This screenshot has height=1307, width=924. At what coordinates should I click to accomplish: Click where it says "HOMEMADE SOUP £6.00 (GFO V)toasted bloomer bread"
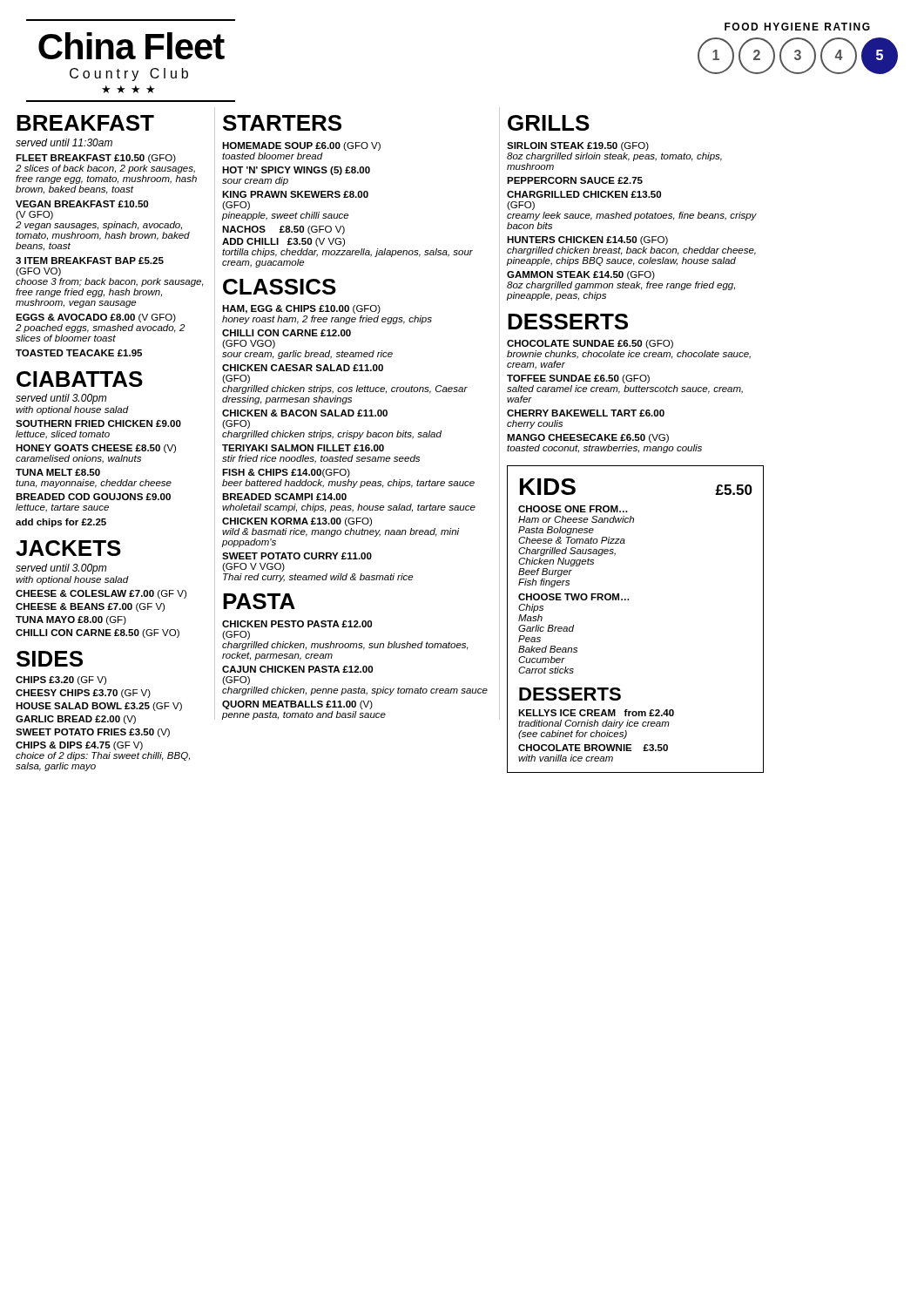click(302, 150)
